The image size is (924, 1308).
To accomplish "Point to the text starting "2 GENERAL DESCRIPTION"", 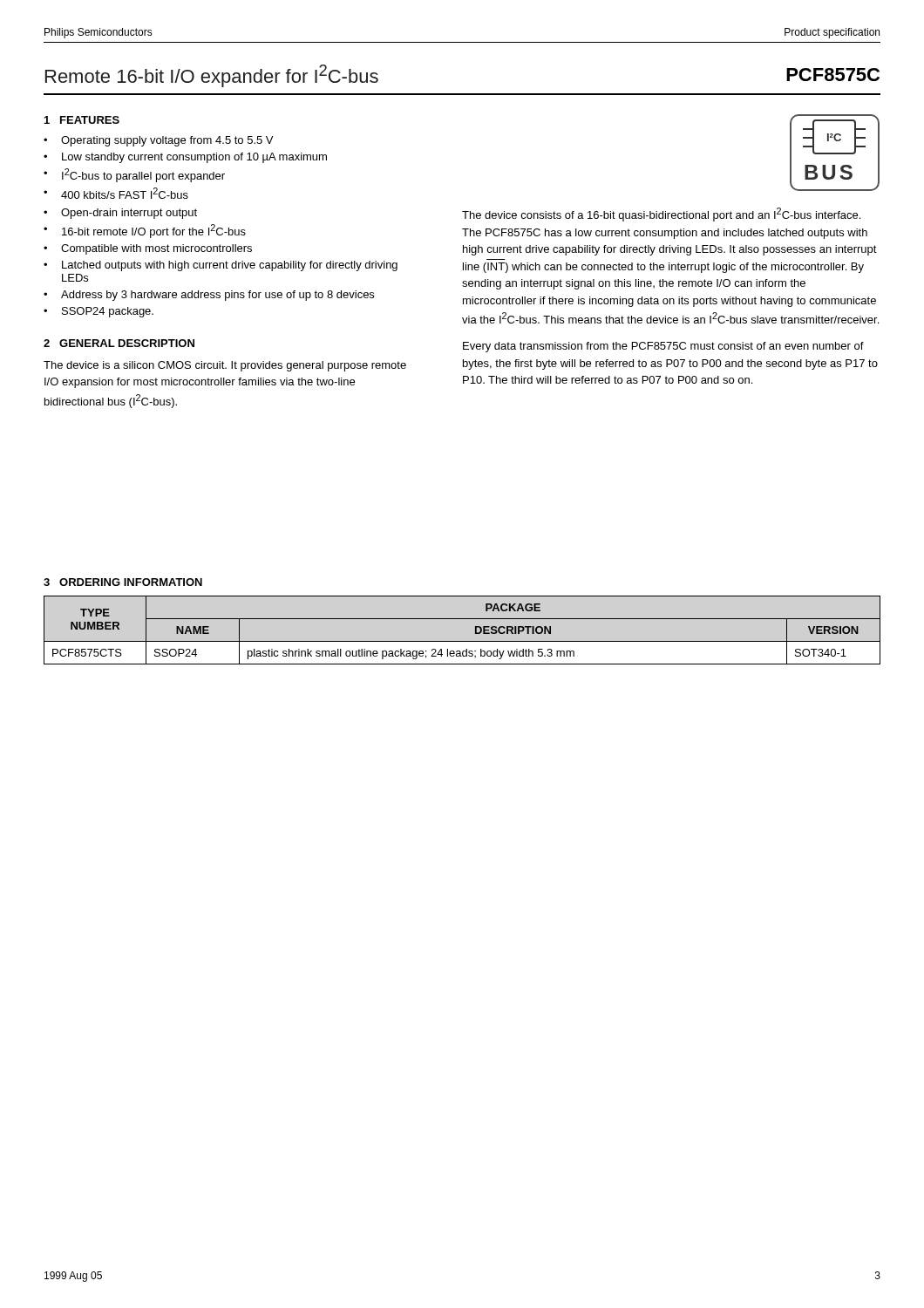I will click(119, 343).
